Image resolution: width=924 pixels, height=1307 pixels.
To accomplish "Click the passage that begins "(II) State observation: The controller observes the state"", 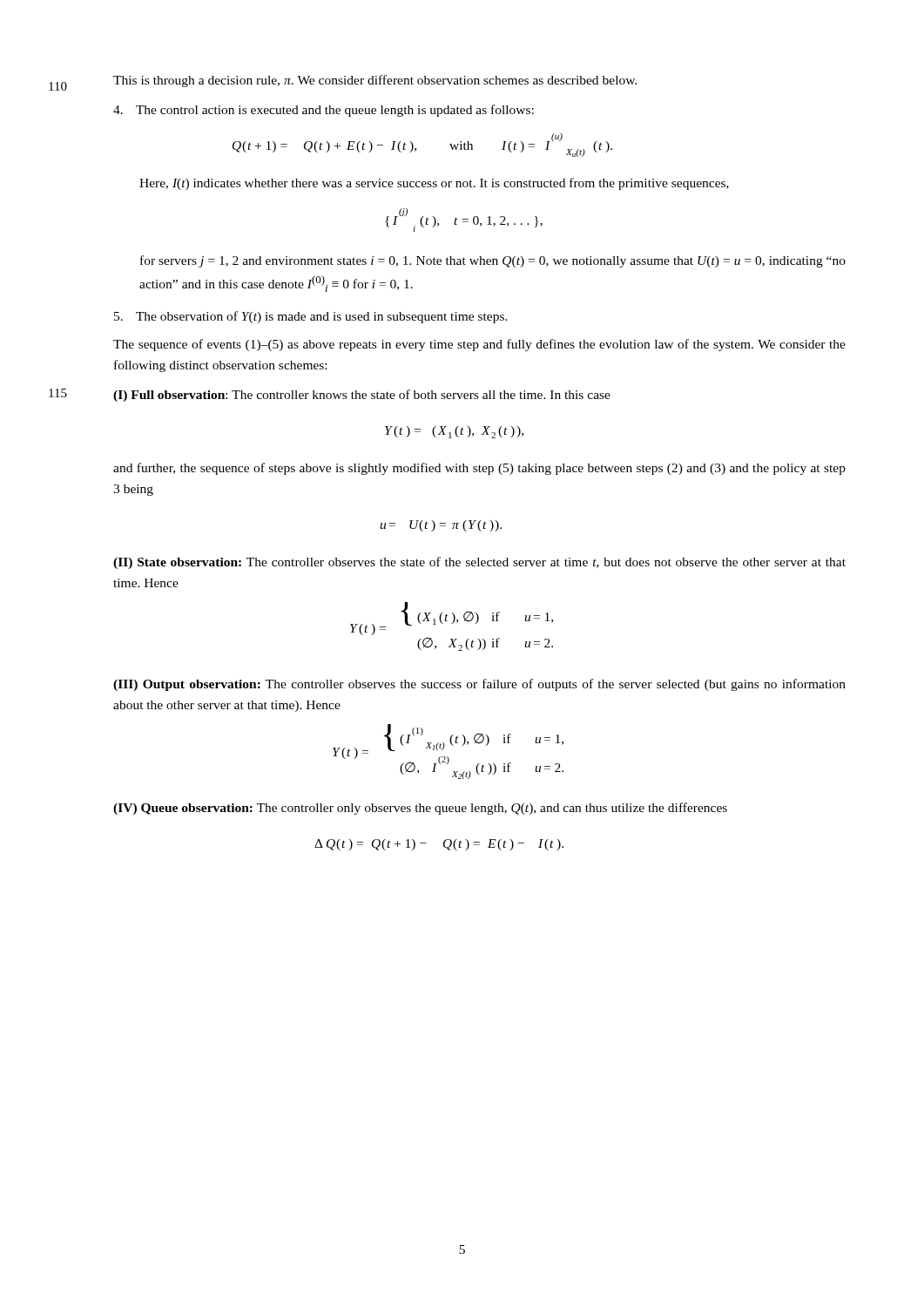I will point(479,572).
